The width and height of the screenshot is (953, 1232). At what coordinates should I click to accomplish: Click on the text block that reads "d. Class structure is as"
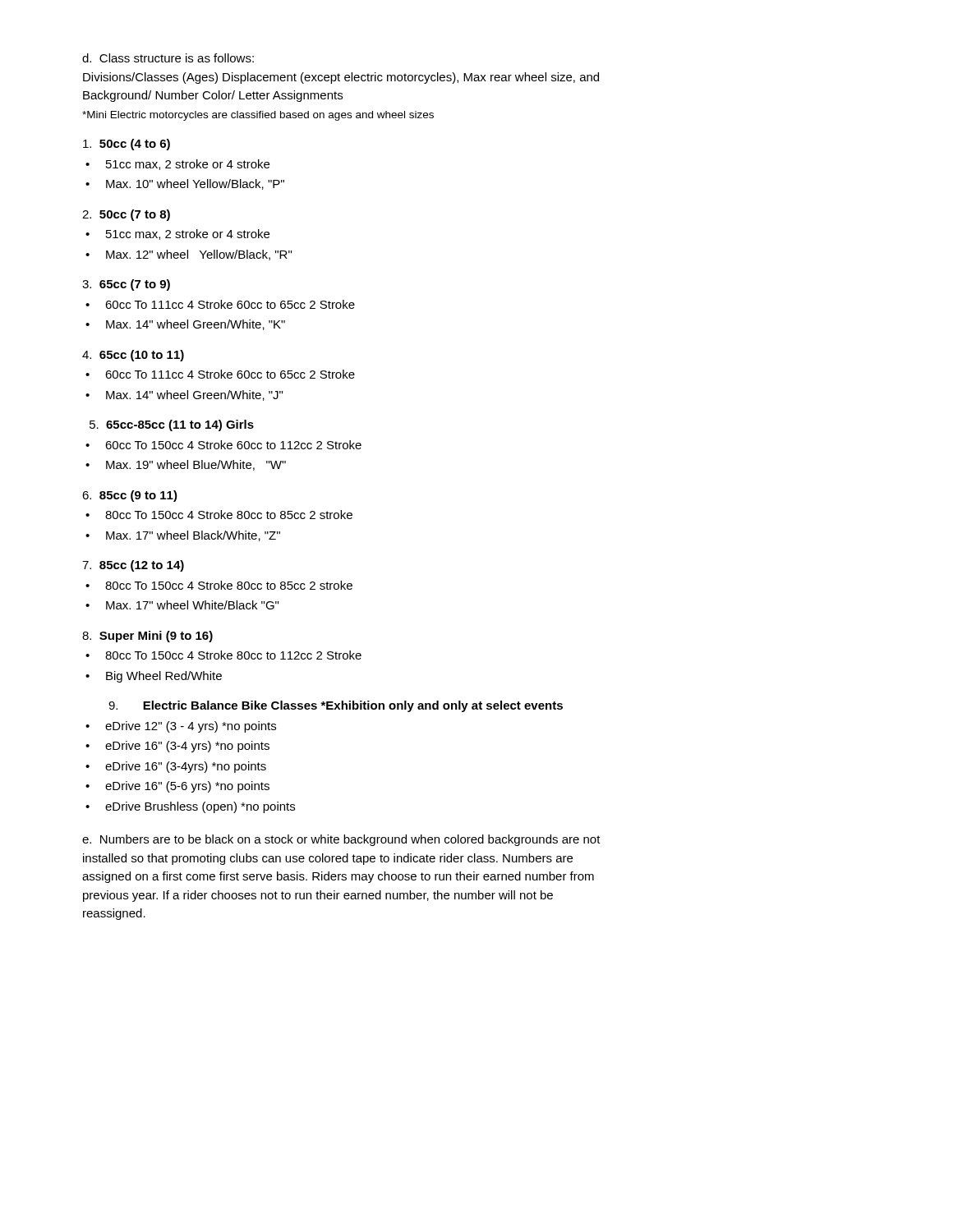click(341, 86)
